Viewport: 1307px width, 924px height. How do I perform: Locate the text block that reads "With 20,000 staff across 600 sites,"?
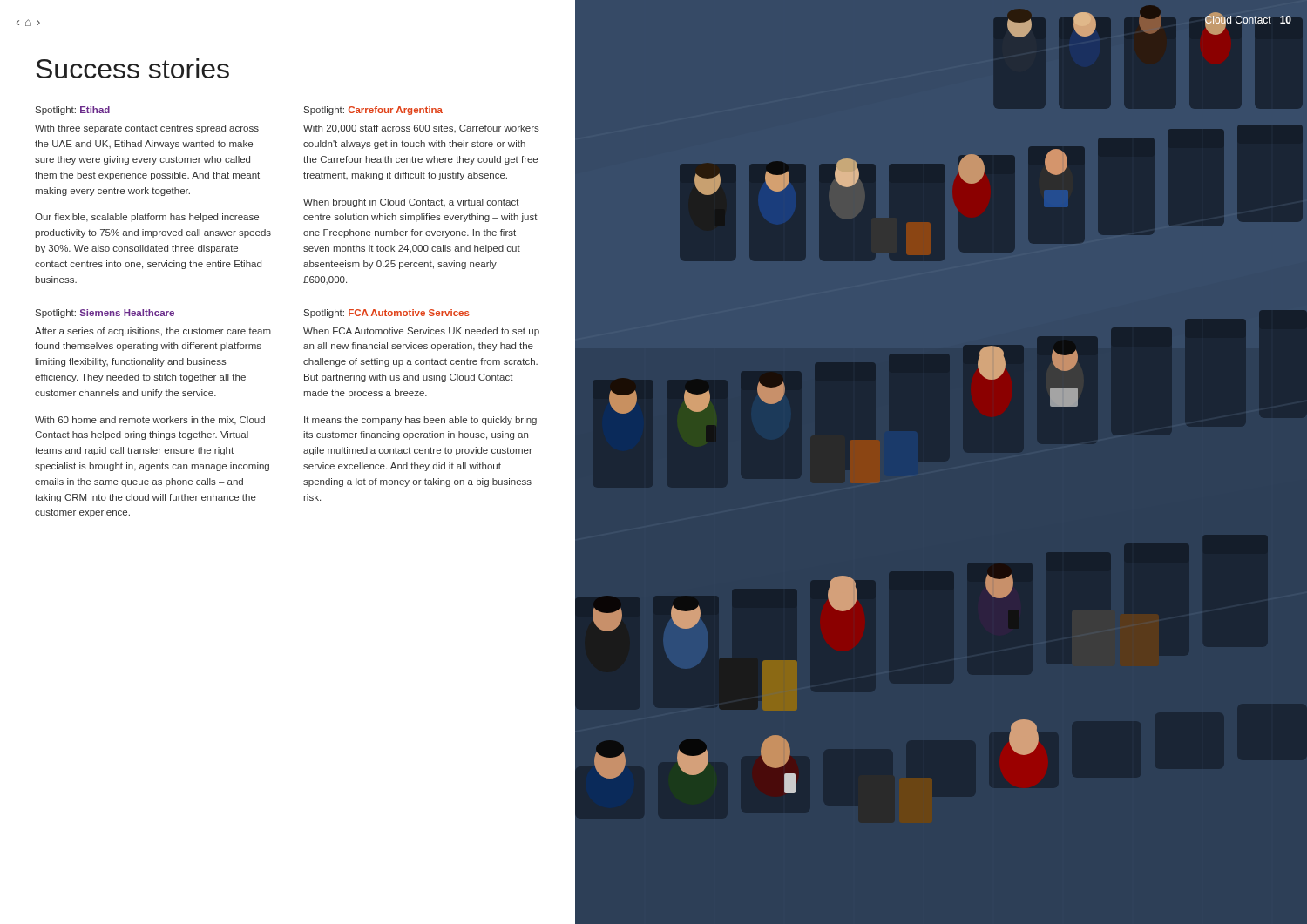click(421, 152)
